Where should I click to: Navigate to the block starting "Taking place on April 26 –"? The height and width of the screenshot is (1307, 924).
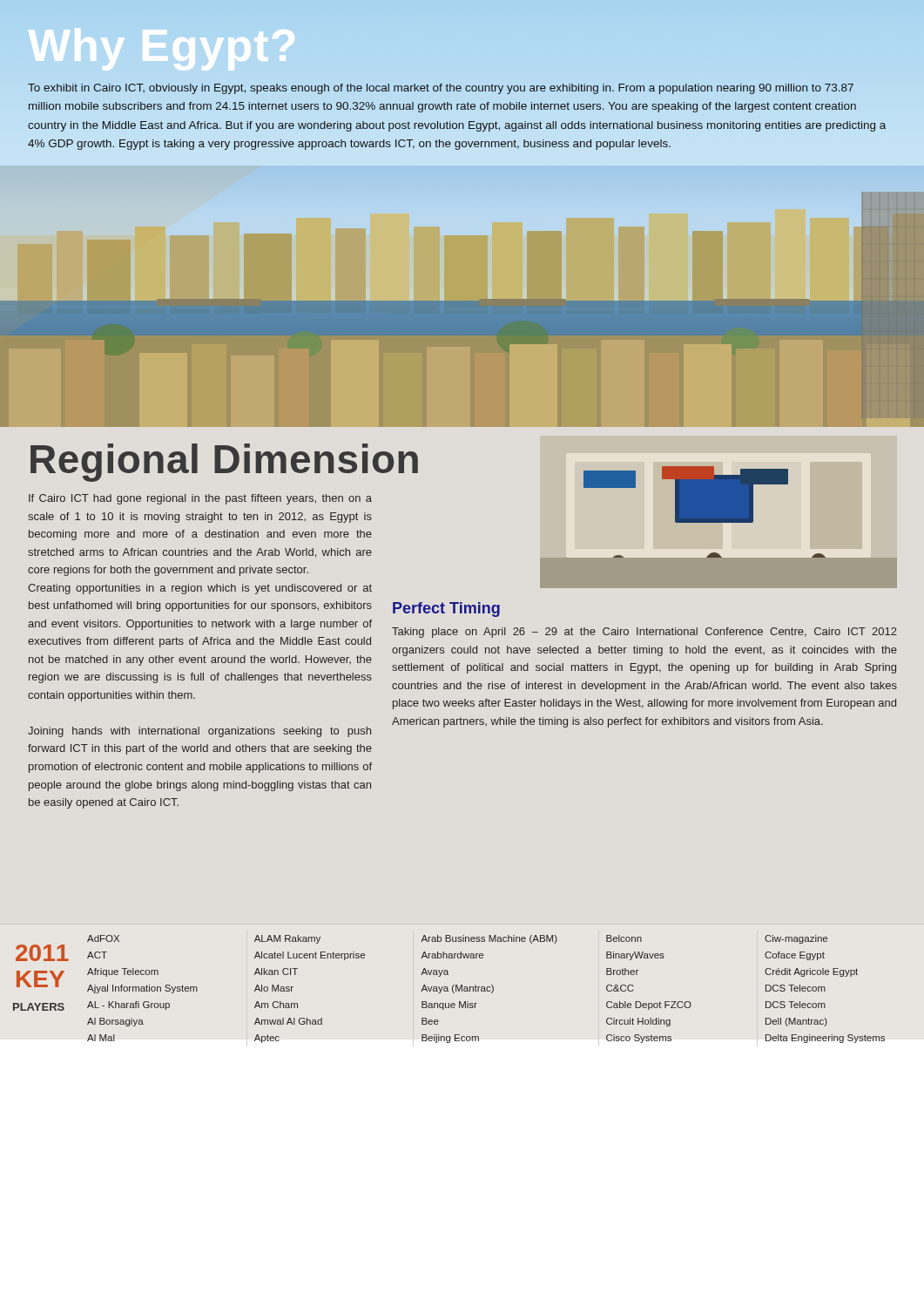pyautogui.click(x=644, y=676)
